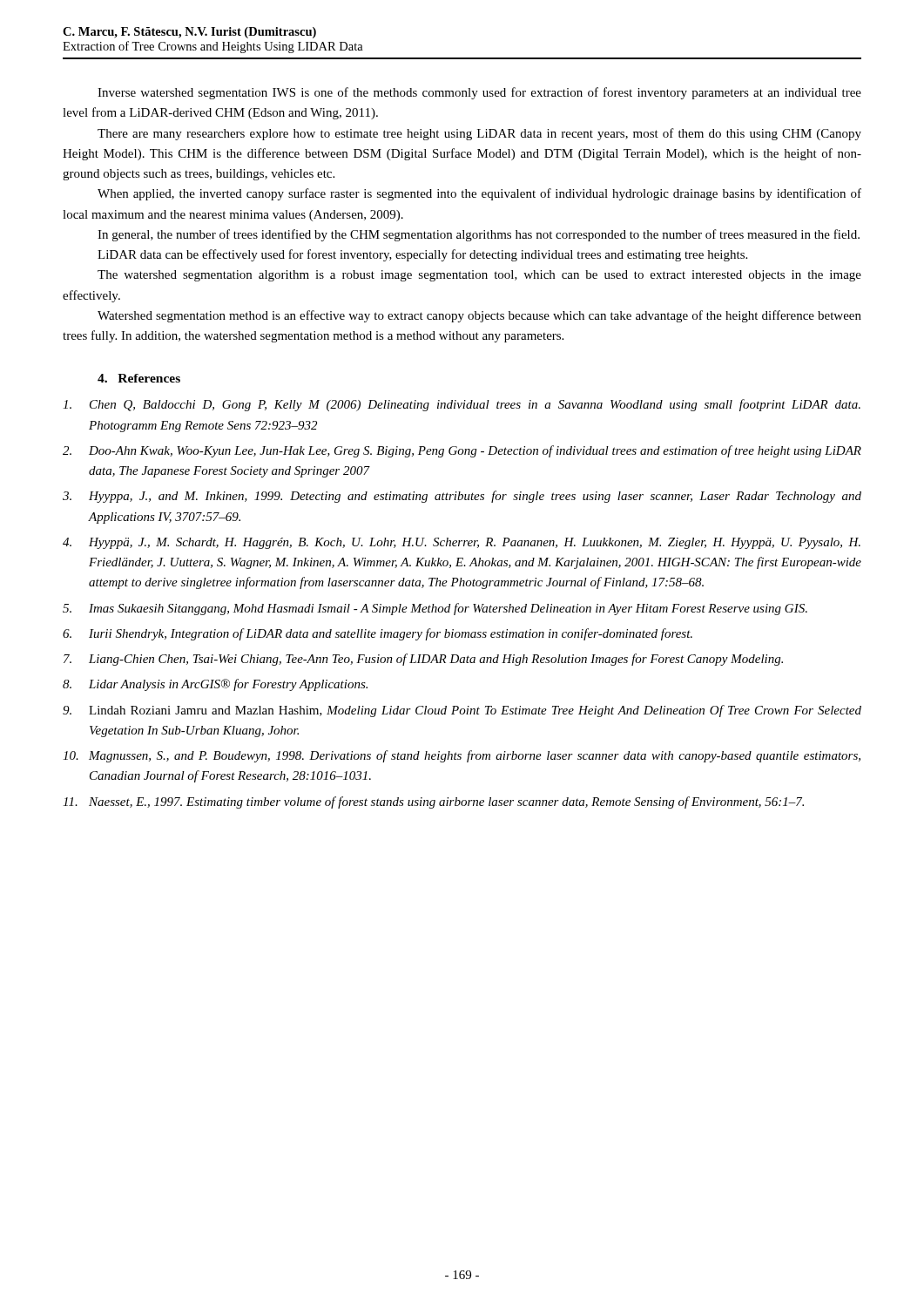The image size is (924, 1307).
Task: Find the list item with the text "8. Lidar Analysis in ArcGIS® for"
Action: click(215, 685)
